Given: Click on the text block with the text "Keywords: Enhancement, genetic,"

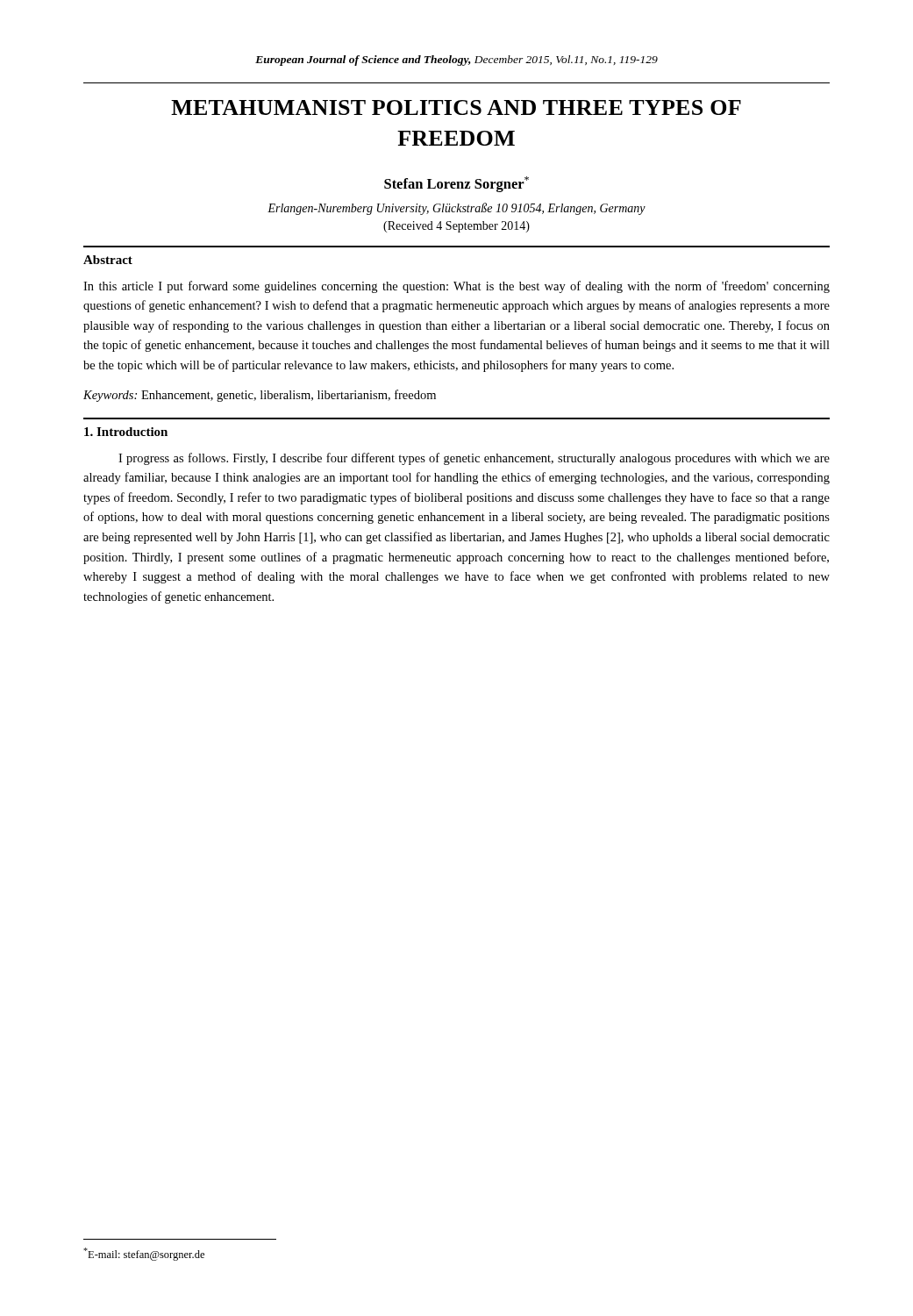Looking at the screenshot, I should (260, 395).
